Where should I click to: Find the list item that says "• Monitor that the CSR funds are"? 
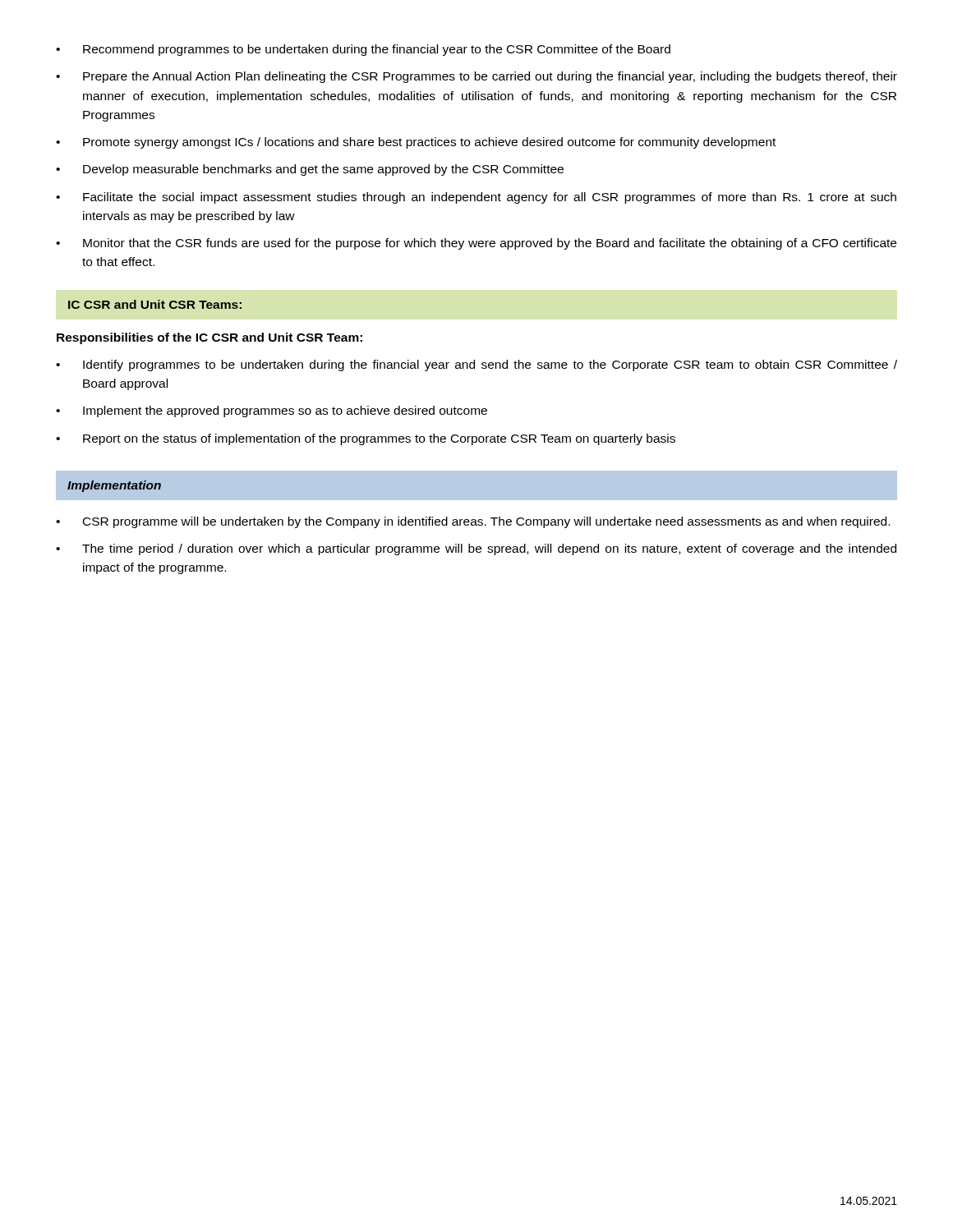click(x=476, y=252)
